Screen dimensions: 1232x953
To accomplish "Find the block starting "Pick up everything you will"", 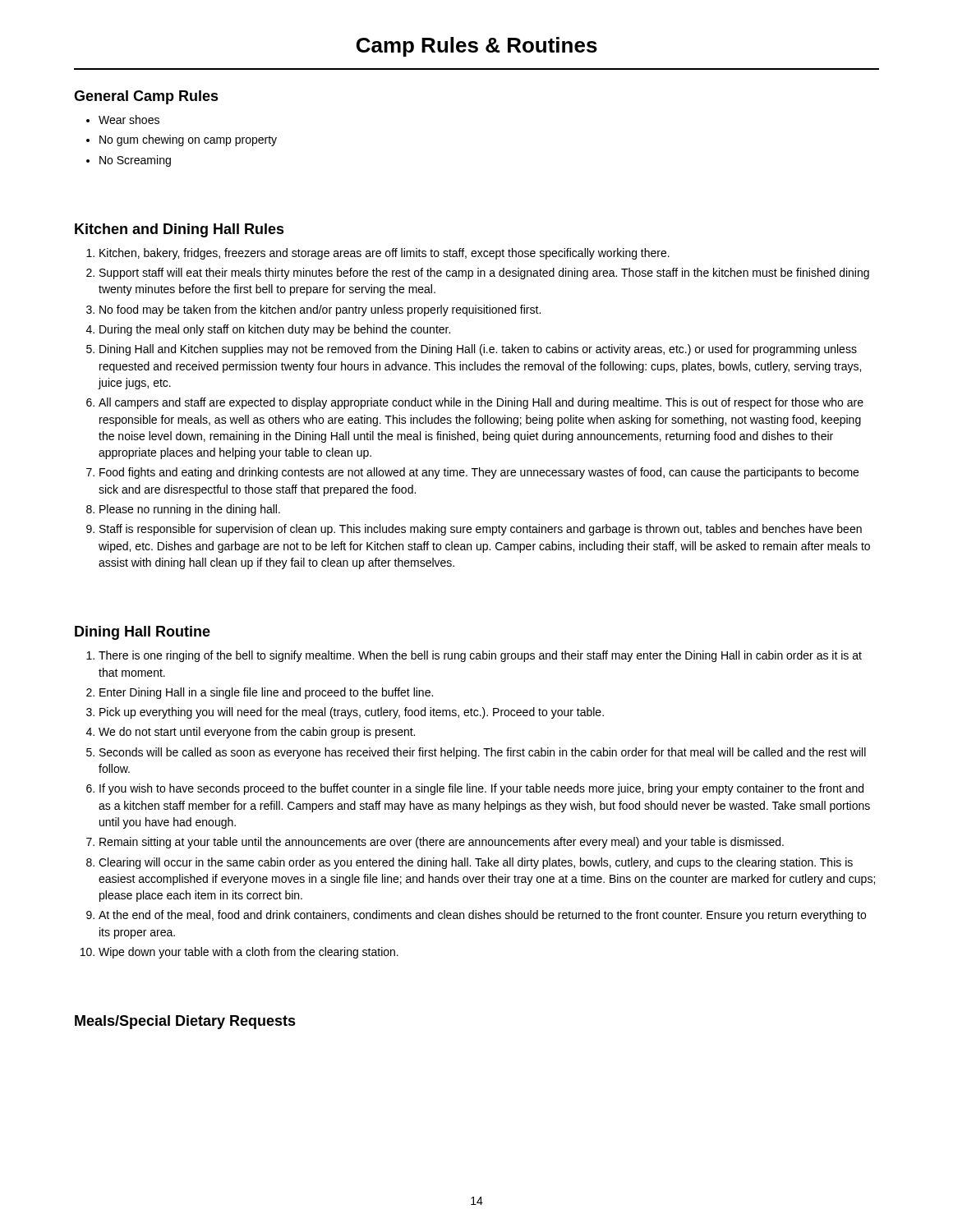I will (x=352, y=712).
